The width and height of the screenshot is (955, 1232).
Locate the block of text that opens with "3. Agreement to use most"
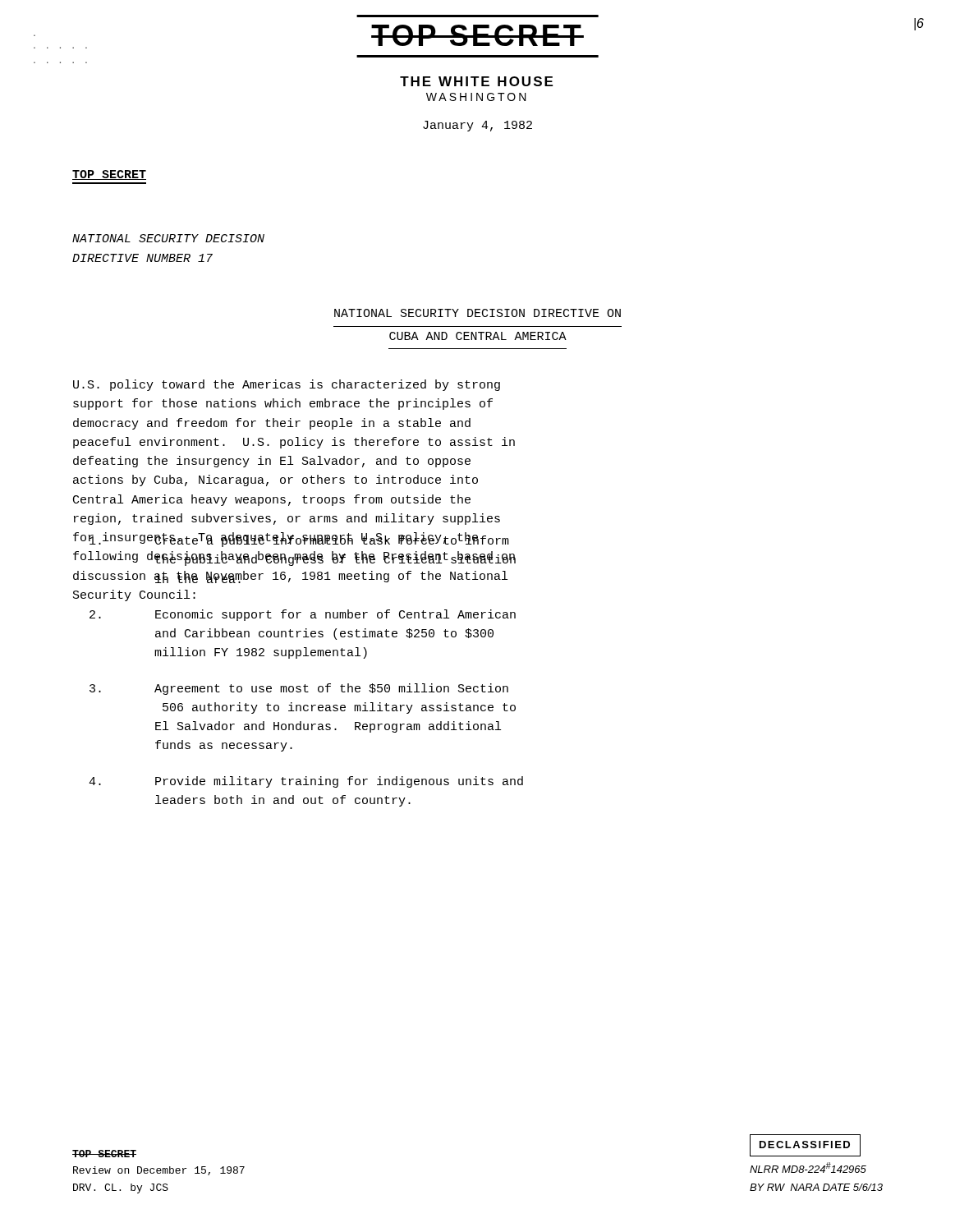click(294, 718)
